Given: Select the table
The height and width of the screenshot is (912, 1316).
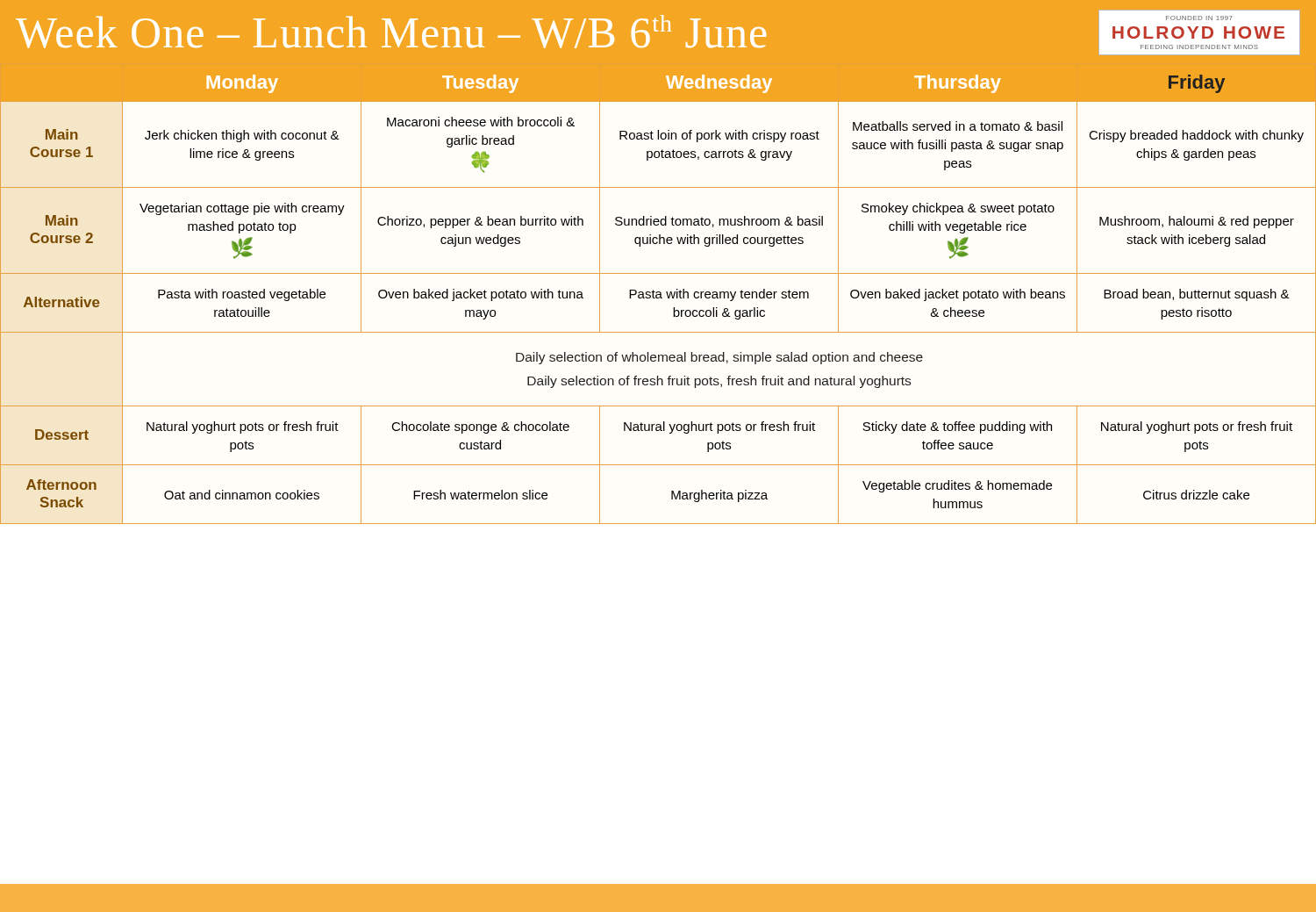Looking at the screenshot, I should click(658, 294).
